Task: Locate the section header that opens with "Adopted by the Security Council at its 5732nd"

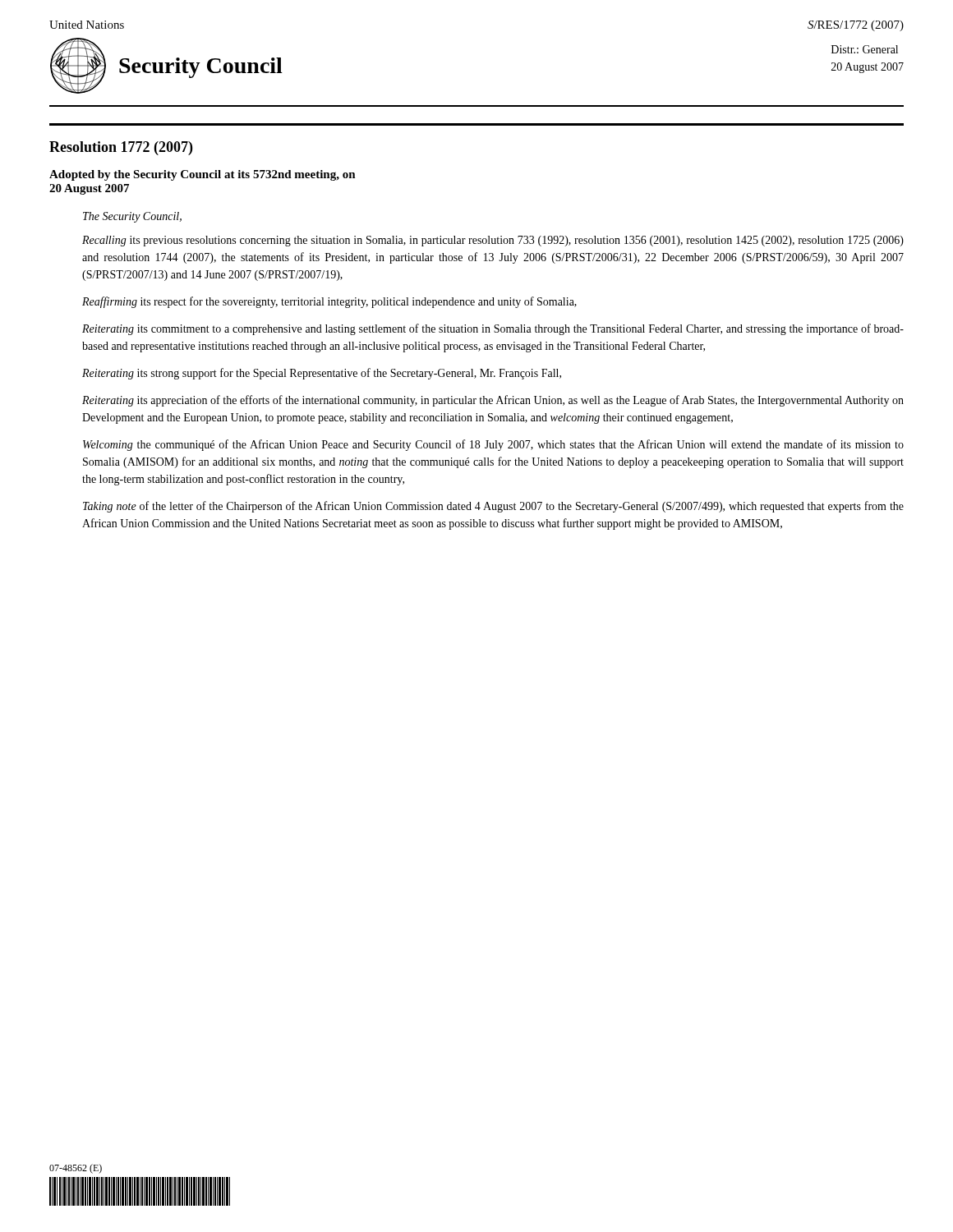Action: click(202, 181)
